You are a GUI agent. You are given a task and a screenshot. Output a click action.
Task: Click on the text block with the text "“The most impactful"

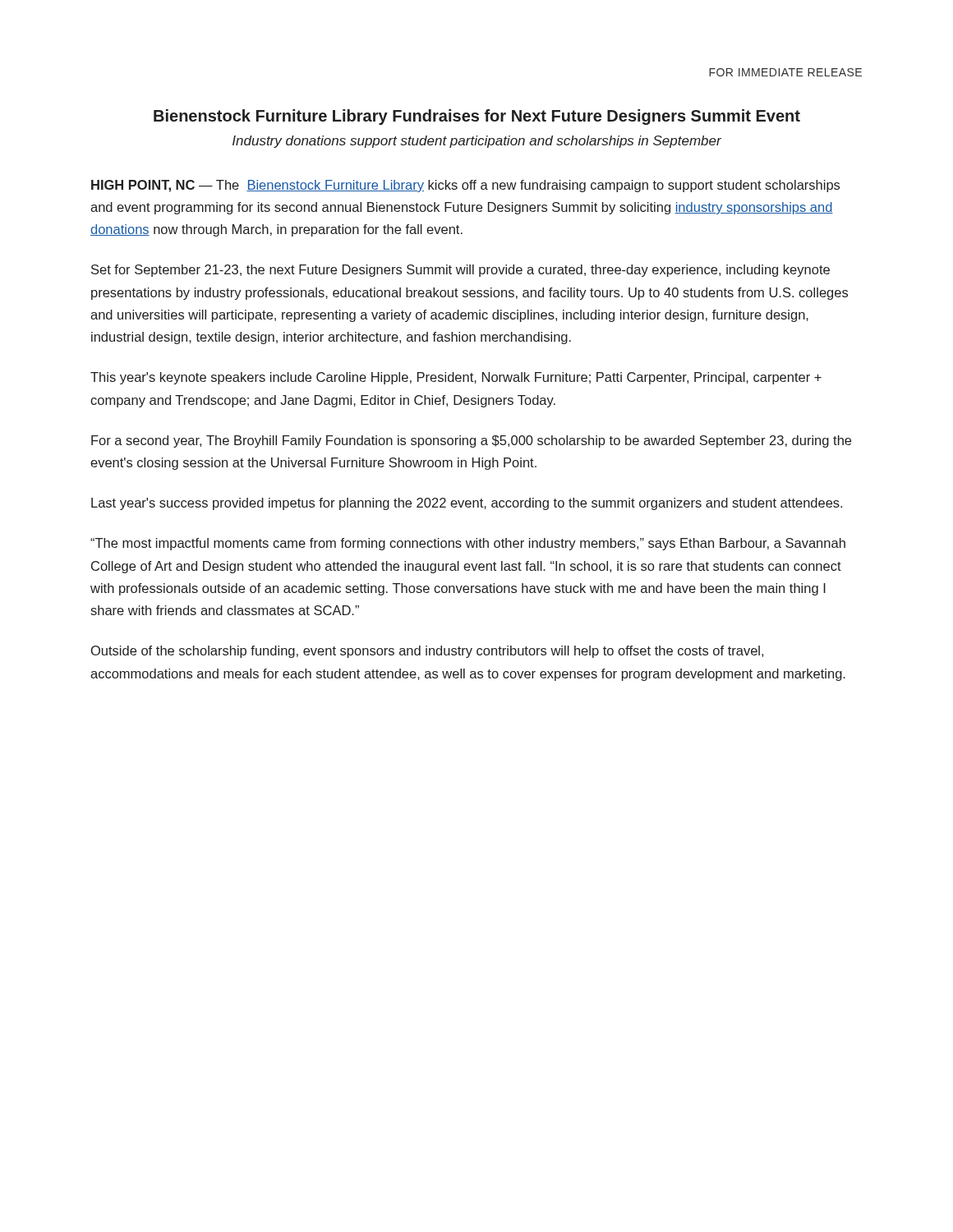click(x=468, y=577)
